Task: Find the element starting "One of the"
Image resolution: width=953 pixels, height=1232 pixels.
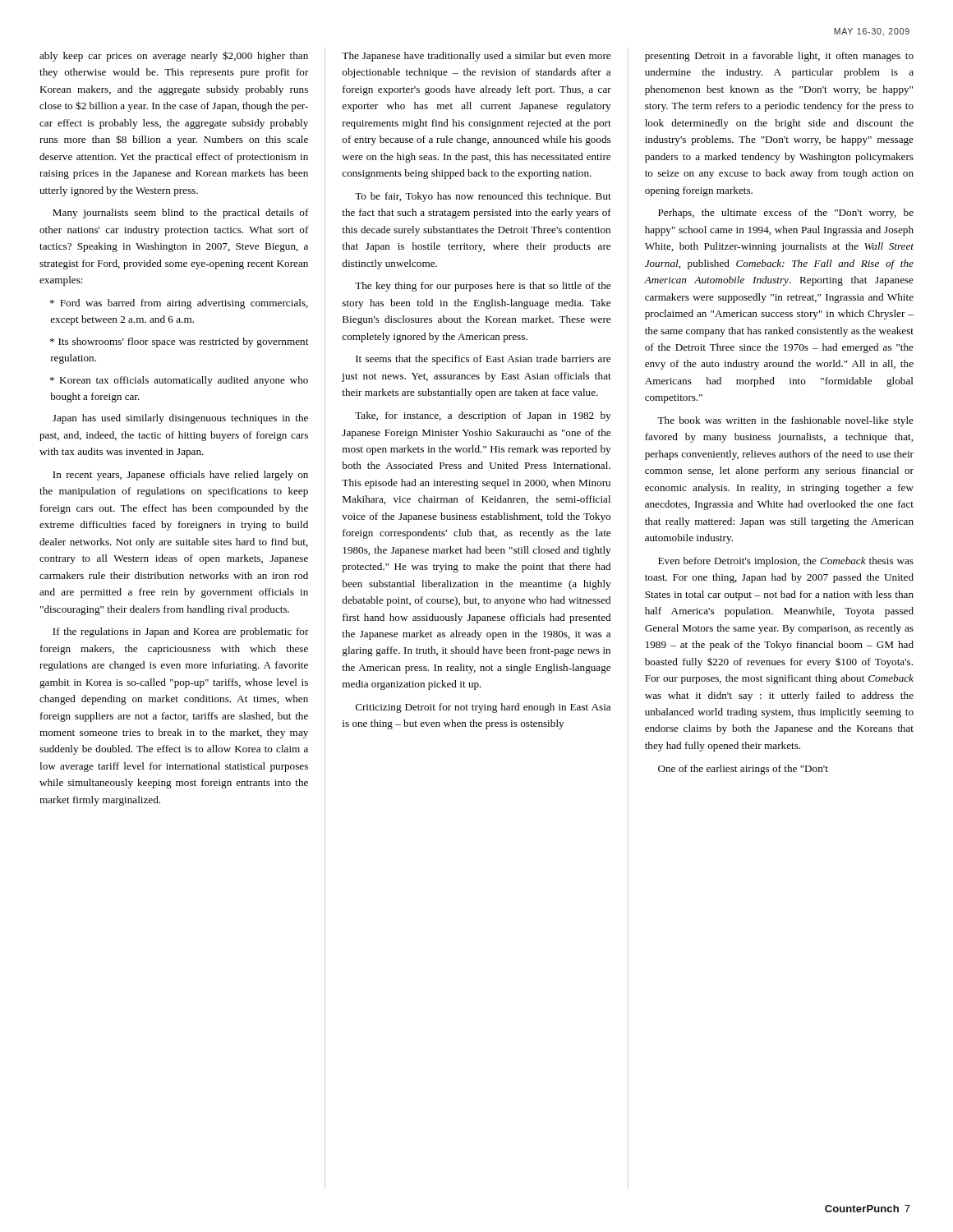Action: click(x=779, y=769)
